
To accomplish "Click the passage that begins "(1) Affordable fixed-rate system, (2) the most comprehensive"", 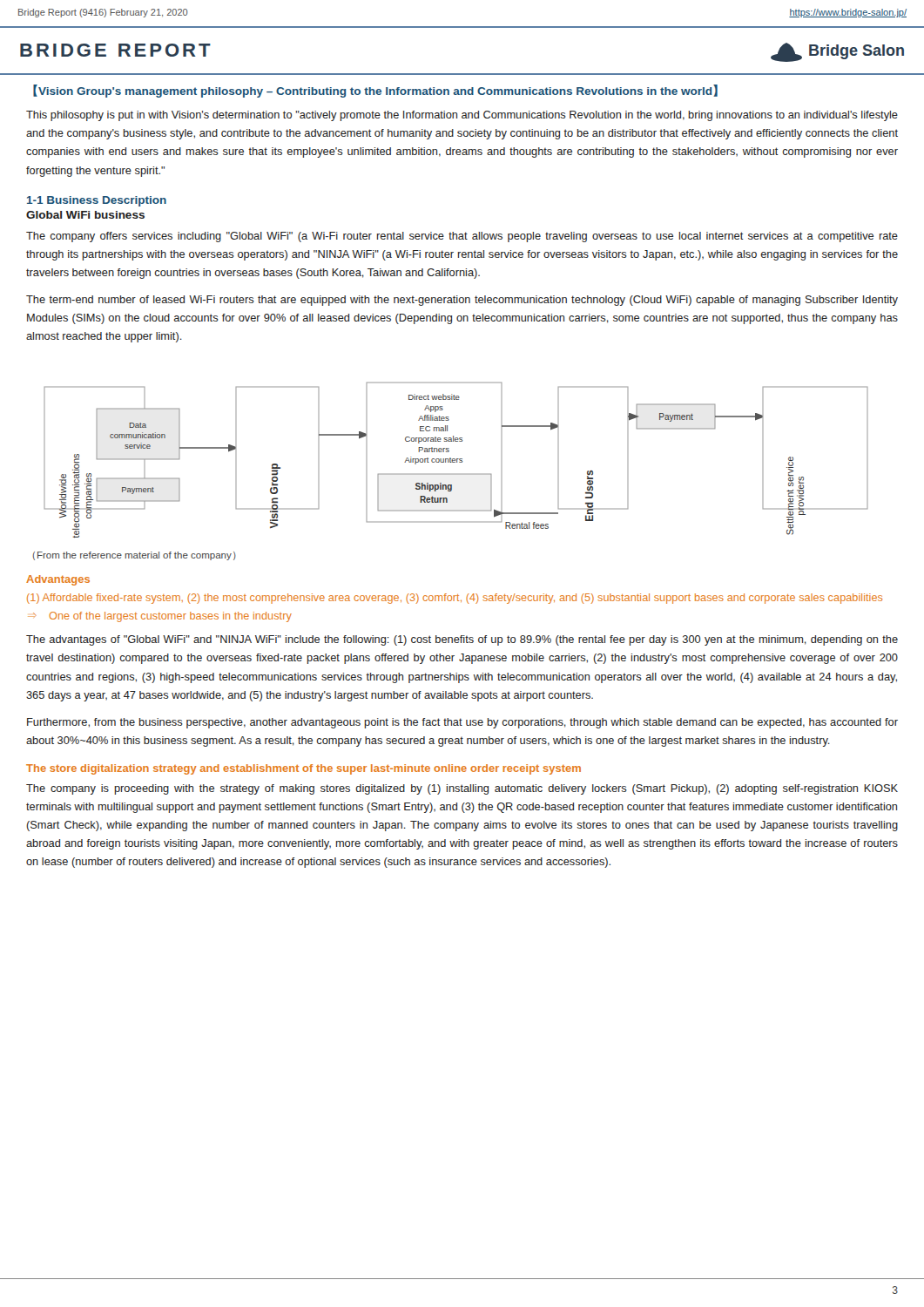I will (x=460, y=607).
